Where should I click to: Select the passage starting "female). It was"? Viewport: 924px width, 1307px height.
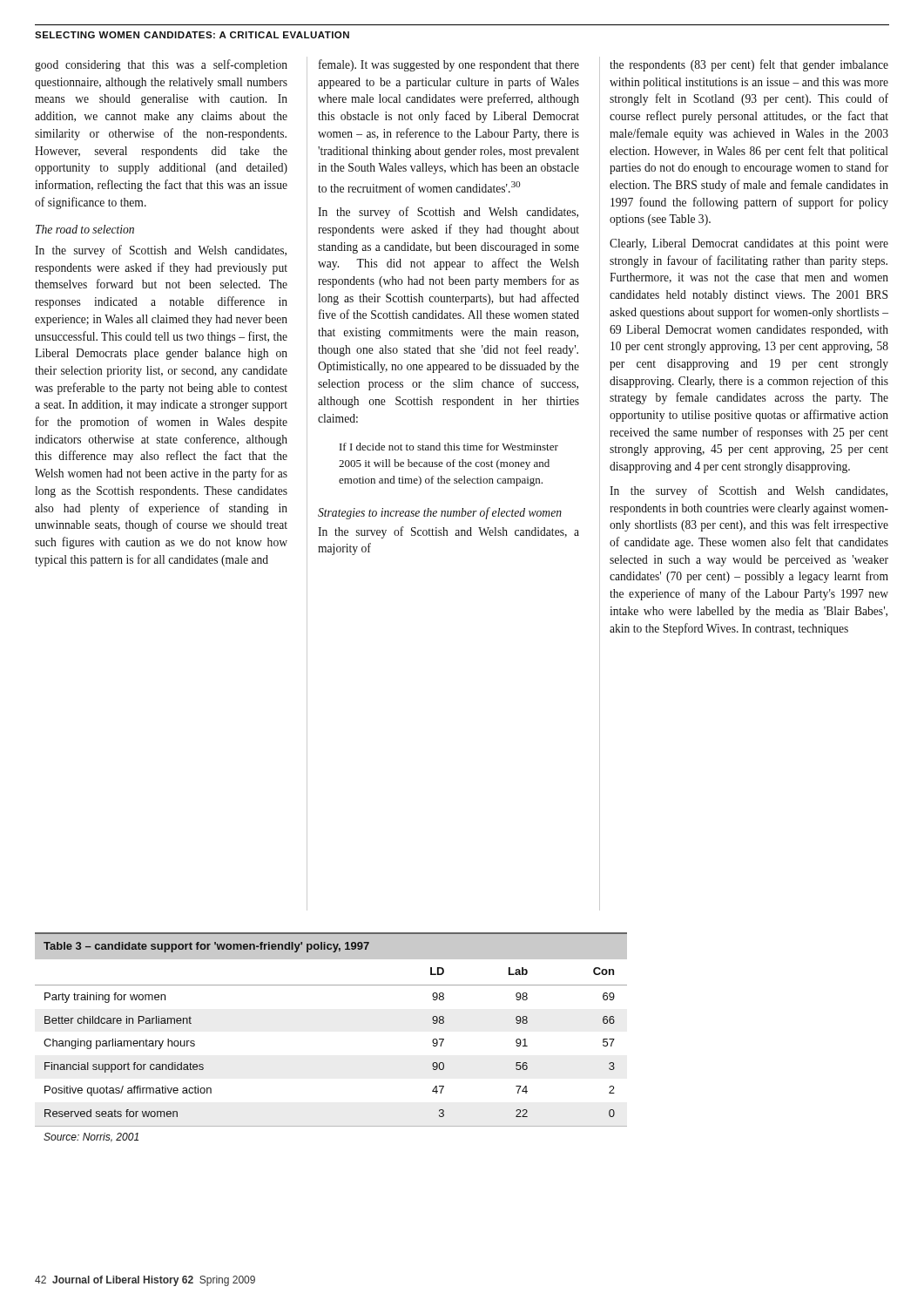click(x=449, y=242)
